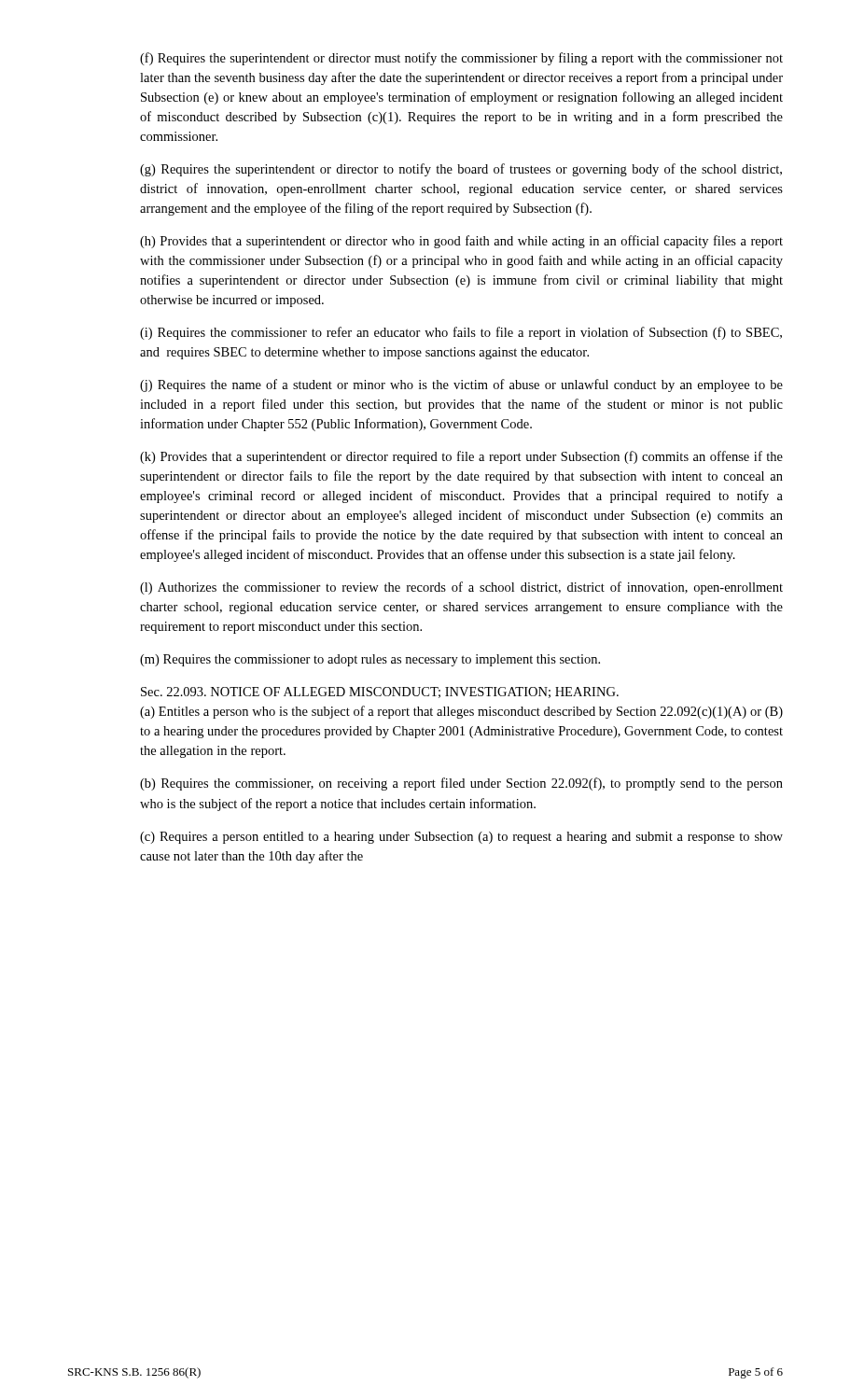The height and width of the screenshot is (1400, 850).
Task: Click the passage that begins "(f) Requires the superintendent or director"
Action: [x=461, y=97]
